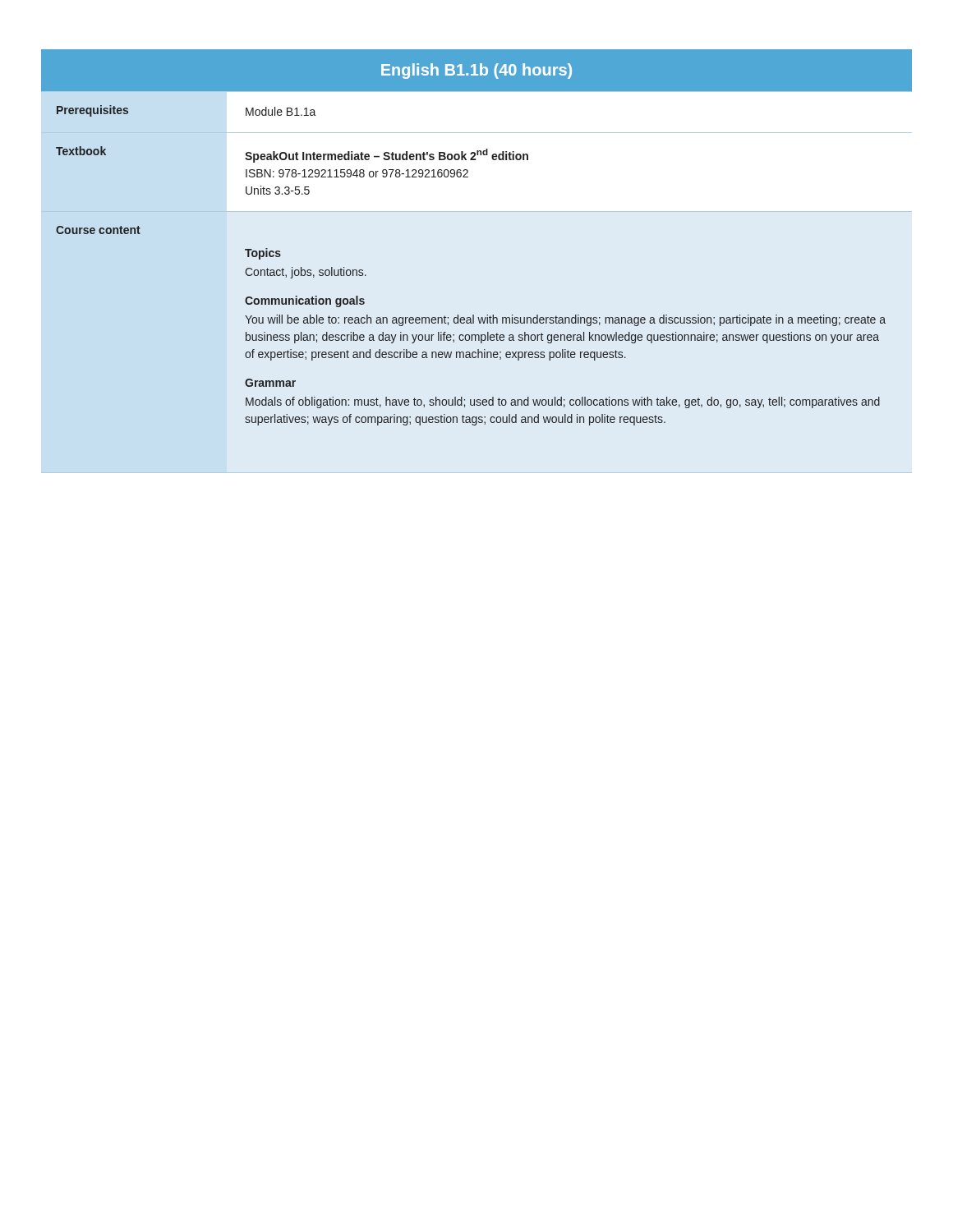Click on the passage starting "English B1.1b (40 hours)"
The height and width of the screenshot is (1232, 953).
point(476,91)
